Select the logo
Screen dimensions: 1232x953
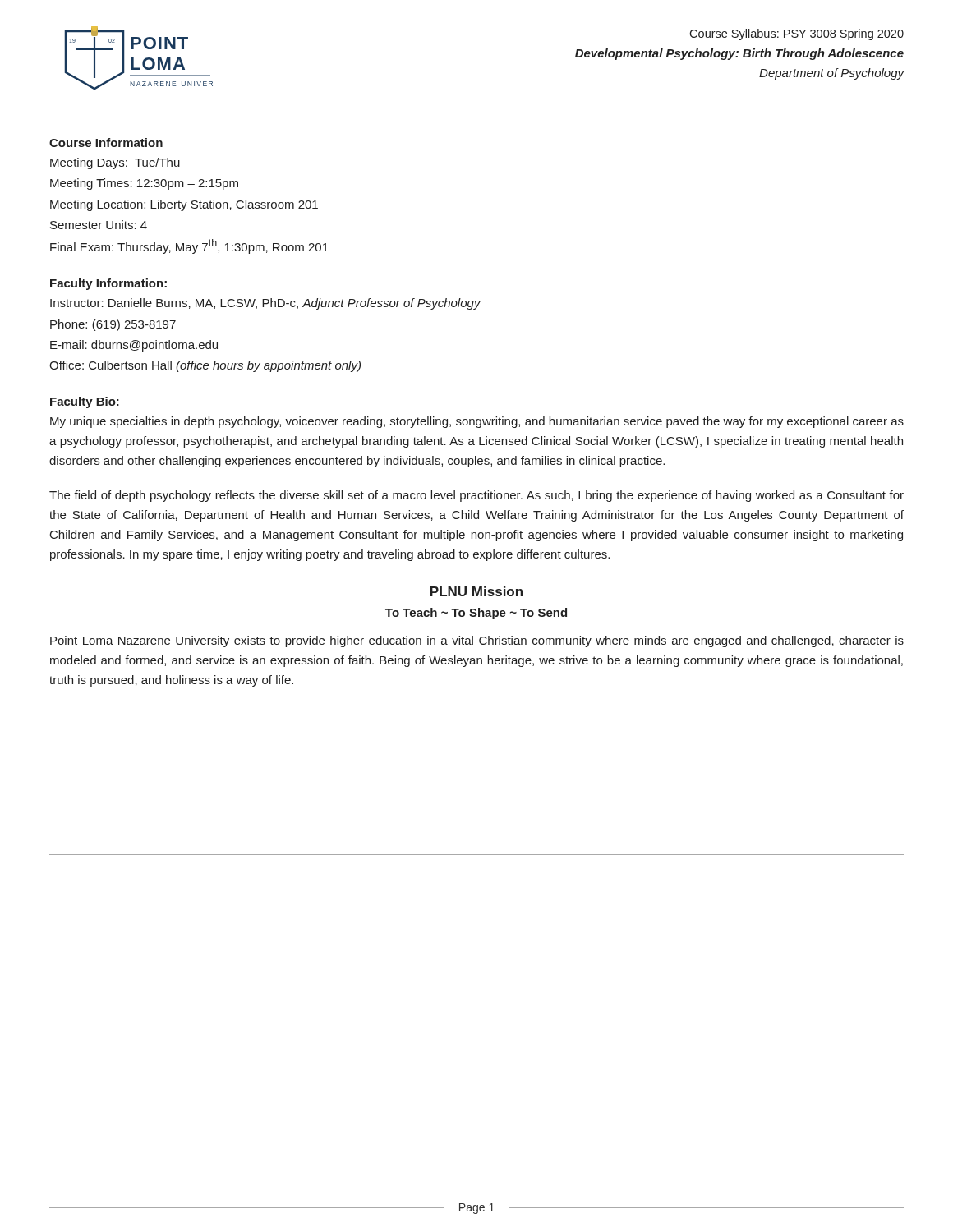136,62
